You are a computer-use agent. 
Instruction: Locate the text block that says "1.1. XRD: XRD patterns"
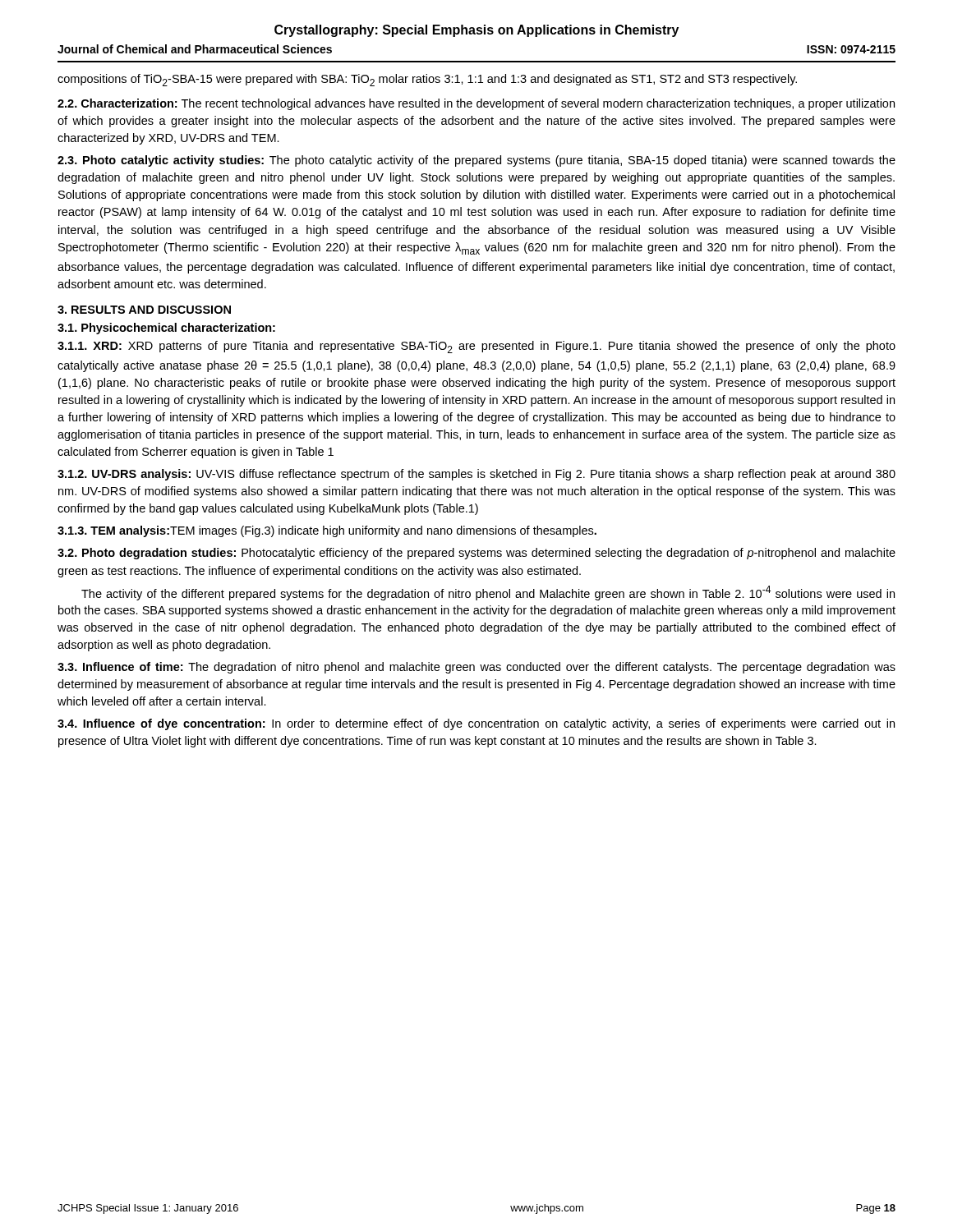click(x=476, y=399)
